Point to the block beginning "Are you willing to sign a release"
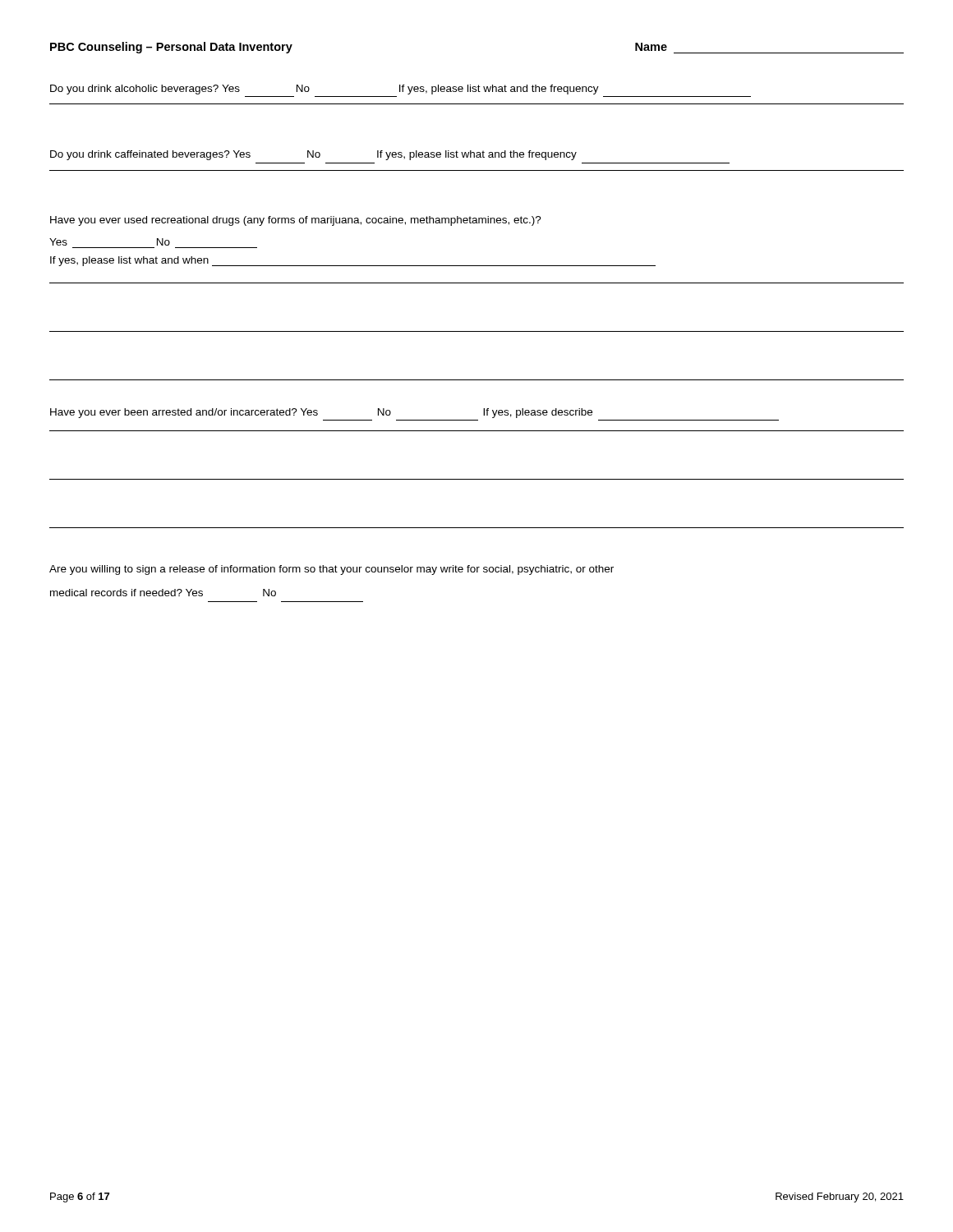This screenshot has width=953, height=1232. point(332,569)
